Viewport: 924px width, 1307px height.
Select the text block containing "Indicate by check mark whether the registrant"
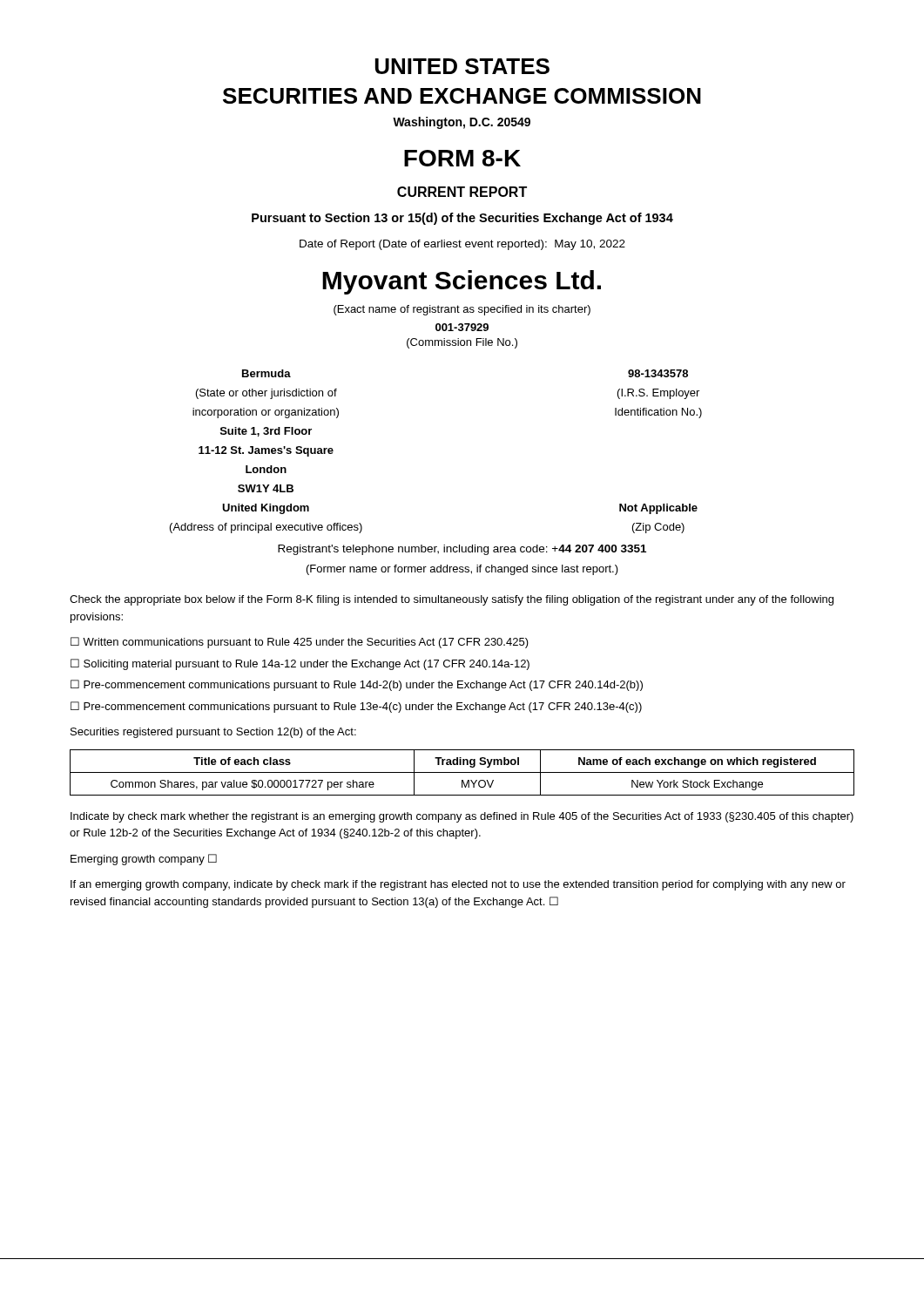coord(462,824)
